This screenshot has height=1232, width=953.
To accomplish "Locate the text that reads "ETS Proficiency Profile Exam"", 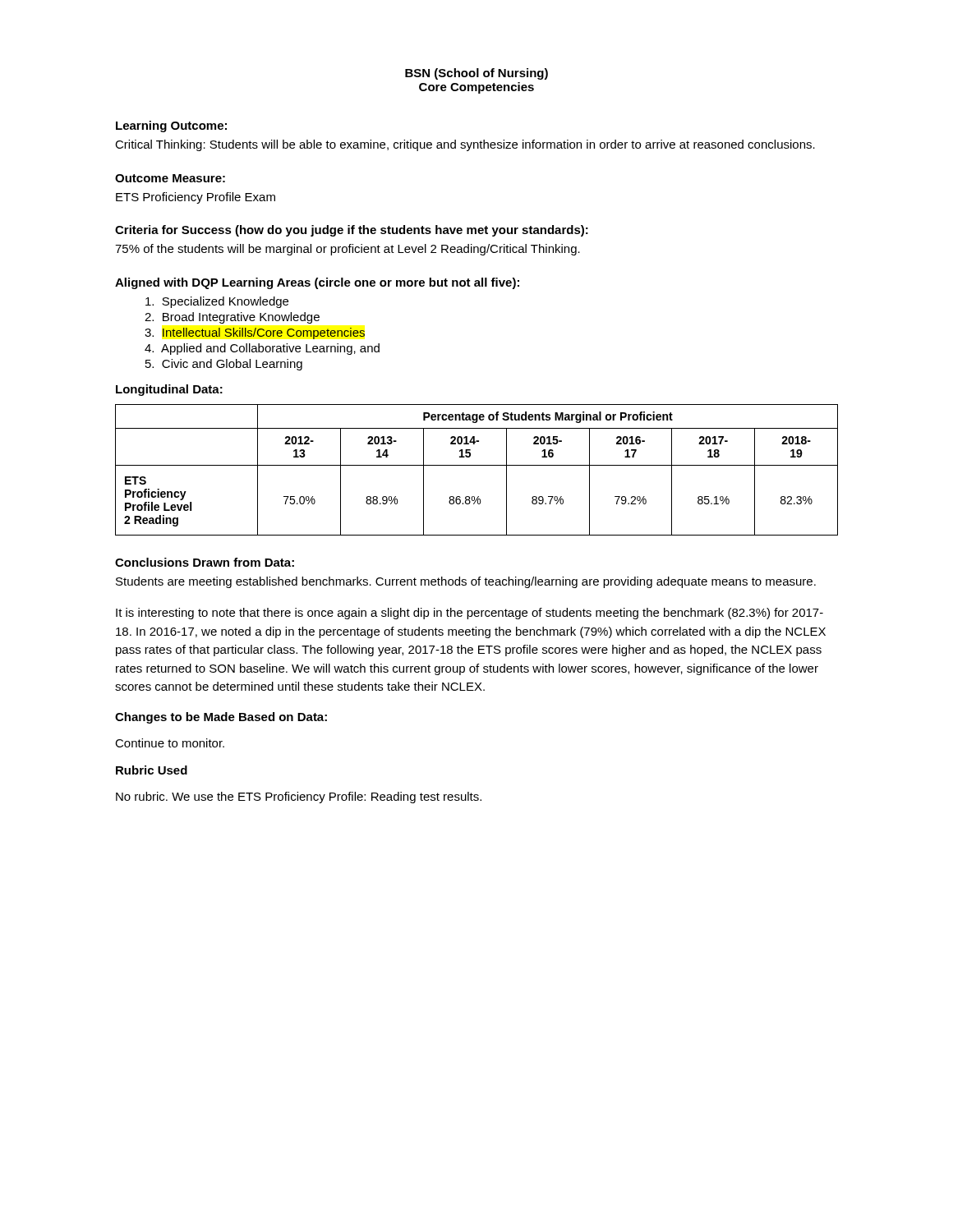I will [196, 198].
